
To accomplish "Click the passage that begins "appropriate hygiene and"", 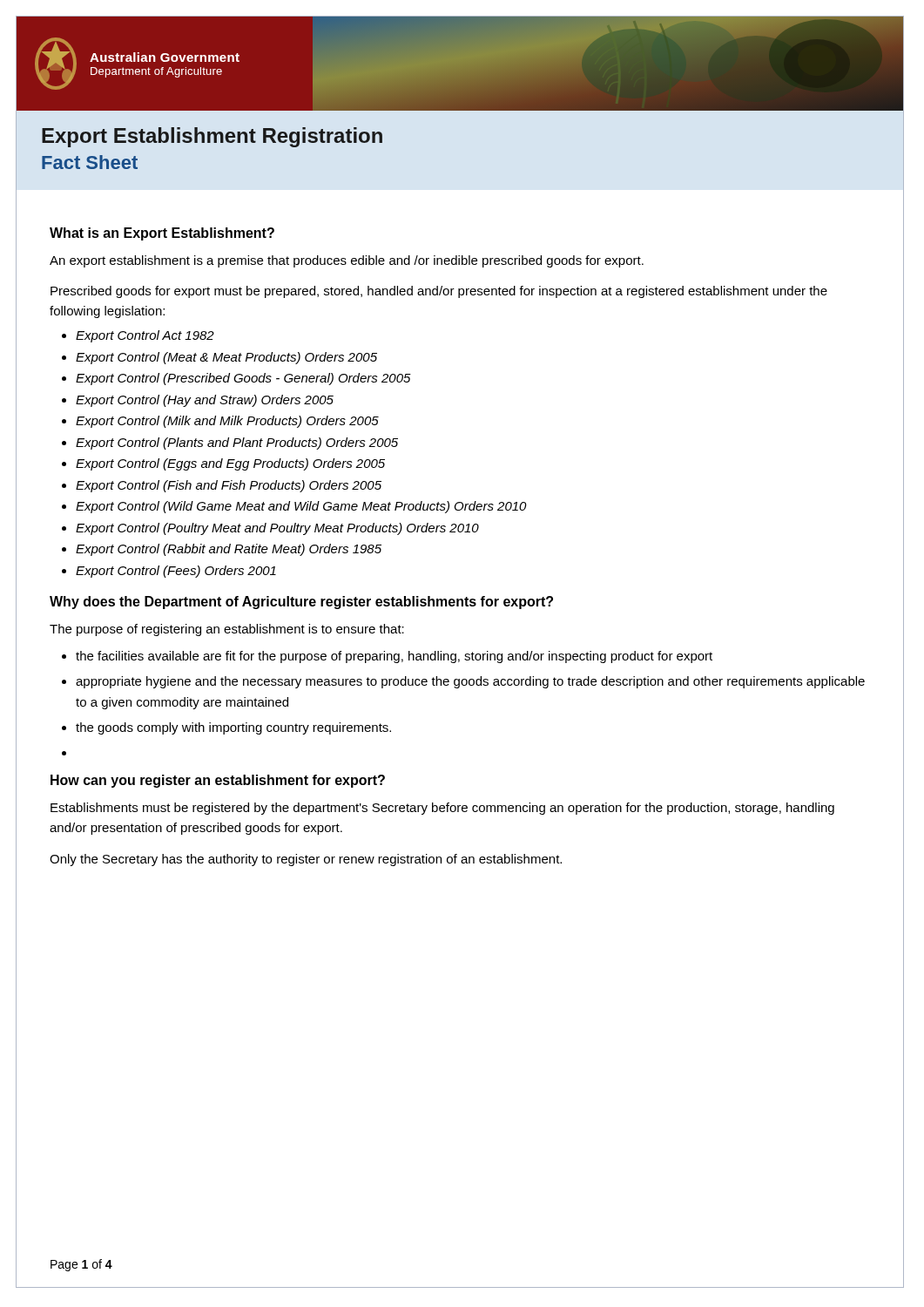I will [x=470, y=691].
